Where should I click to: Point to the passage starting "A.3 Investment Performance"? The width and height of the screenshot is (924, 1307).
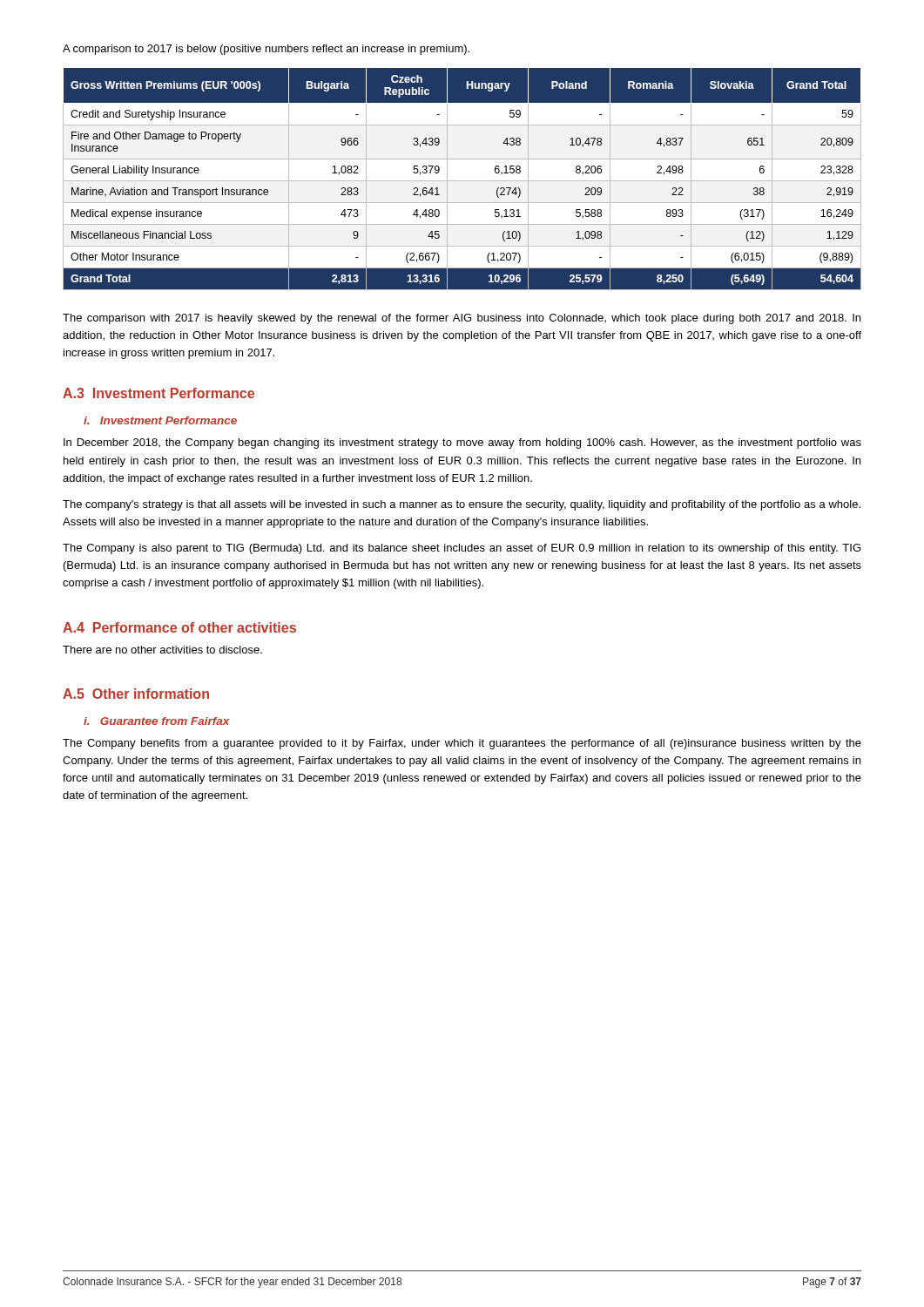point(159,394)
